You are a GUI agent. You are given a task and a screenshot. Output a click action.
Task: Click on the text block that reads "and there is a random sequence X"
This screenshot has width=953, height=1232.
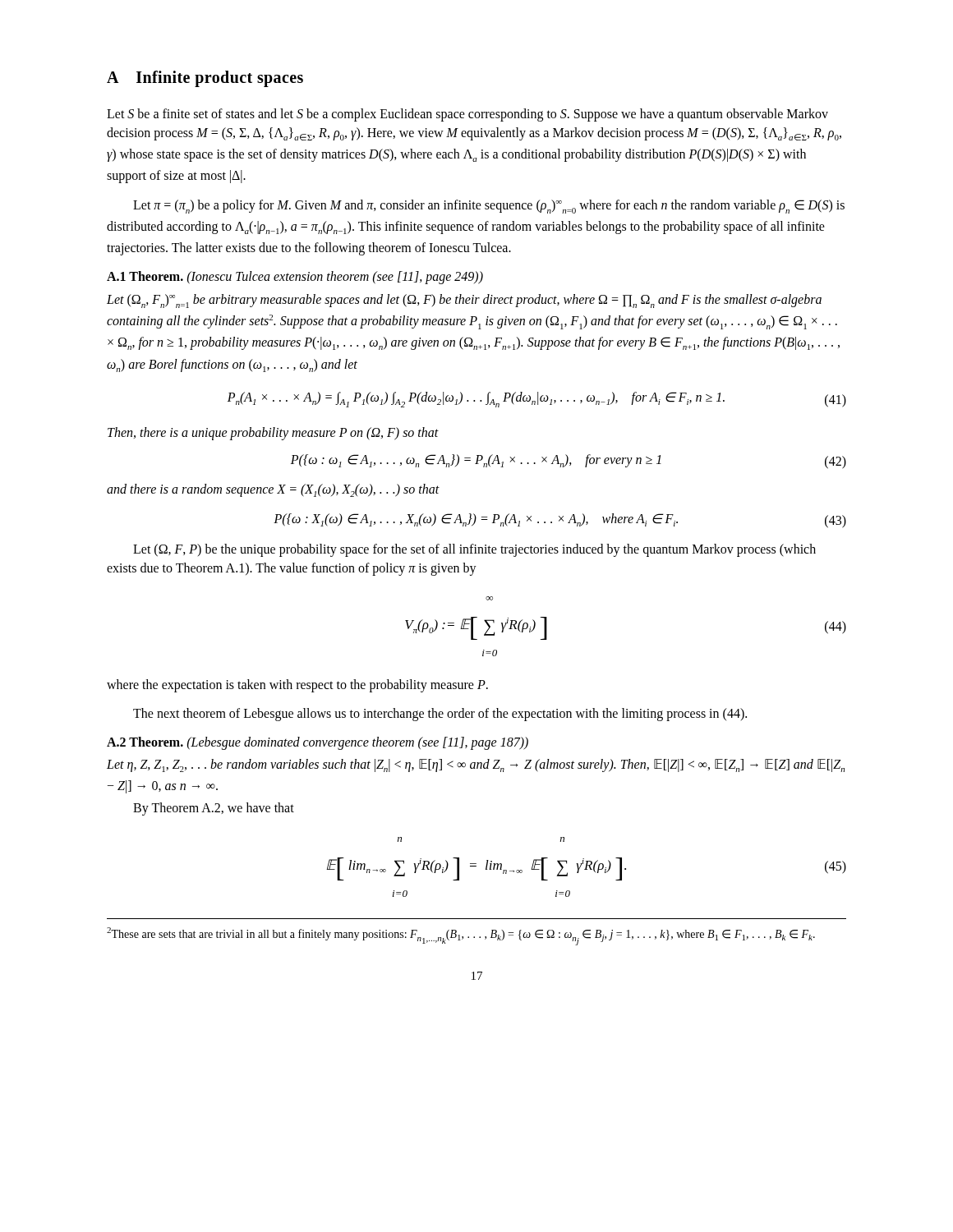pos(273,490)
